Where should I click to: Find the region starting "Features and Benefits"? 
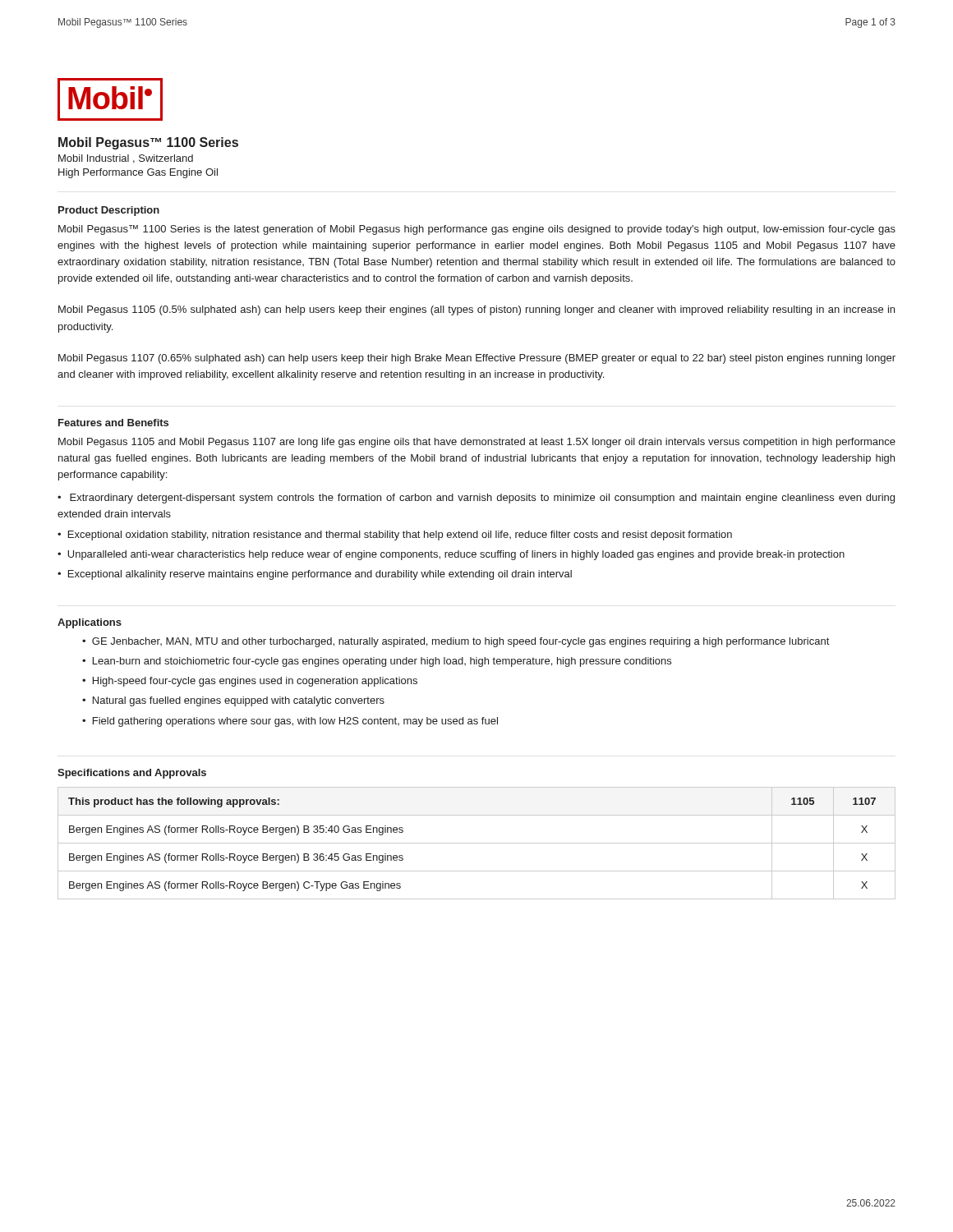113,422
